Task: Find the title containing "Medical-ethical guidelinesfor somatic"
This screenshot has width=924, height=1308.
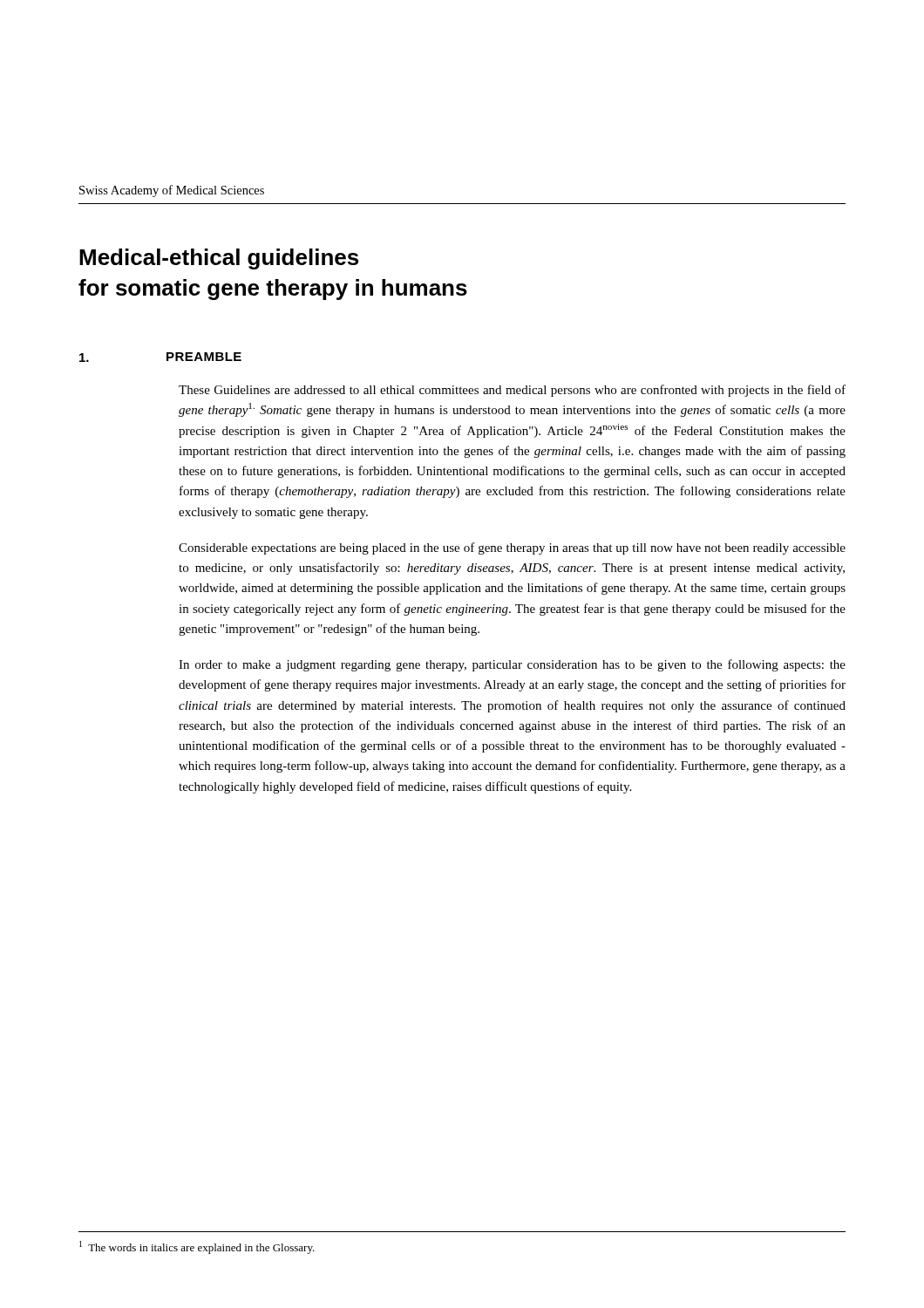Action: tap(462, 273)
